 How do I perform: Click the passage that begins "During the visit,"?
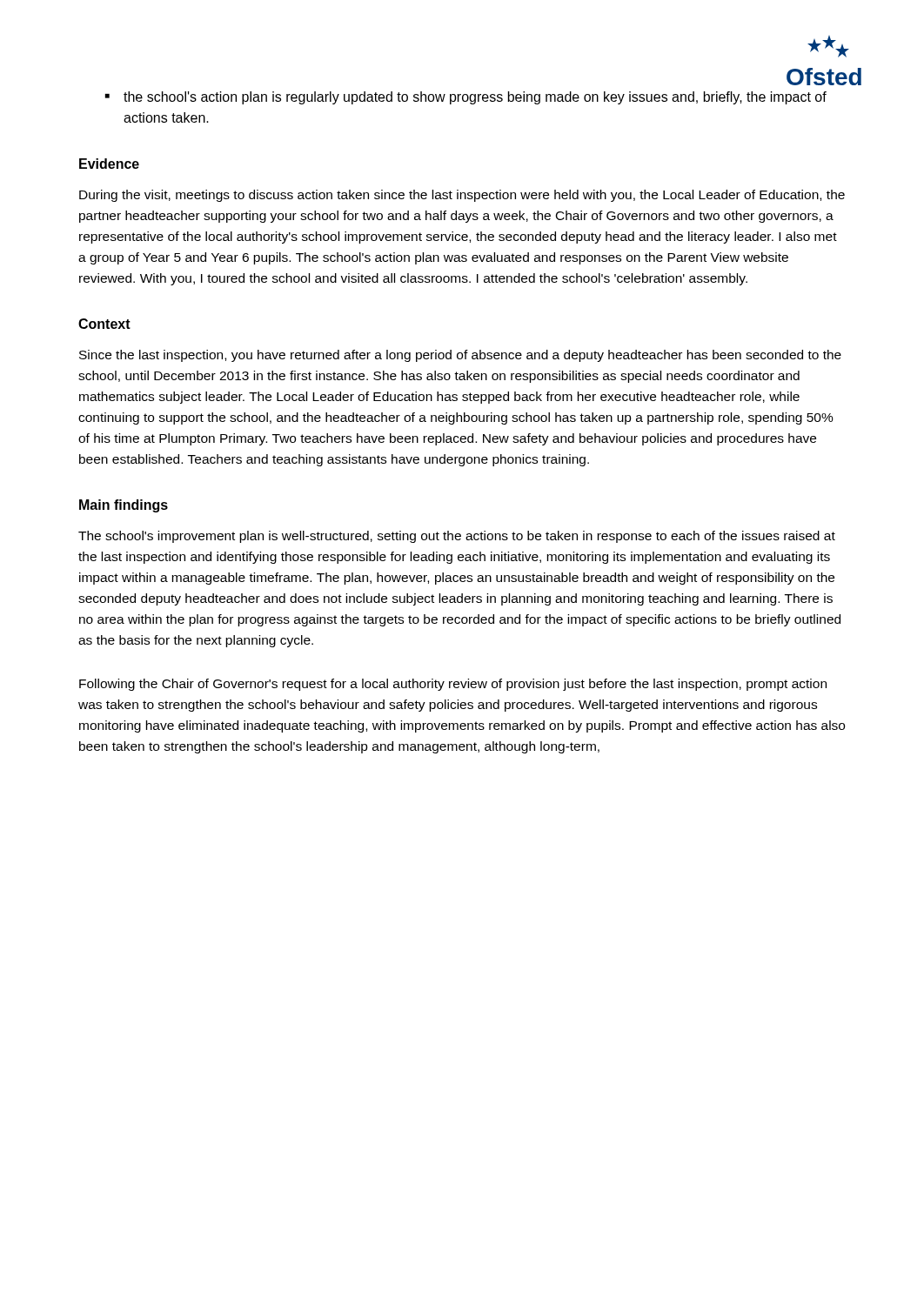tap(462, 236)
